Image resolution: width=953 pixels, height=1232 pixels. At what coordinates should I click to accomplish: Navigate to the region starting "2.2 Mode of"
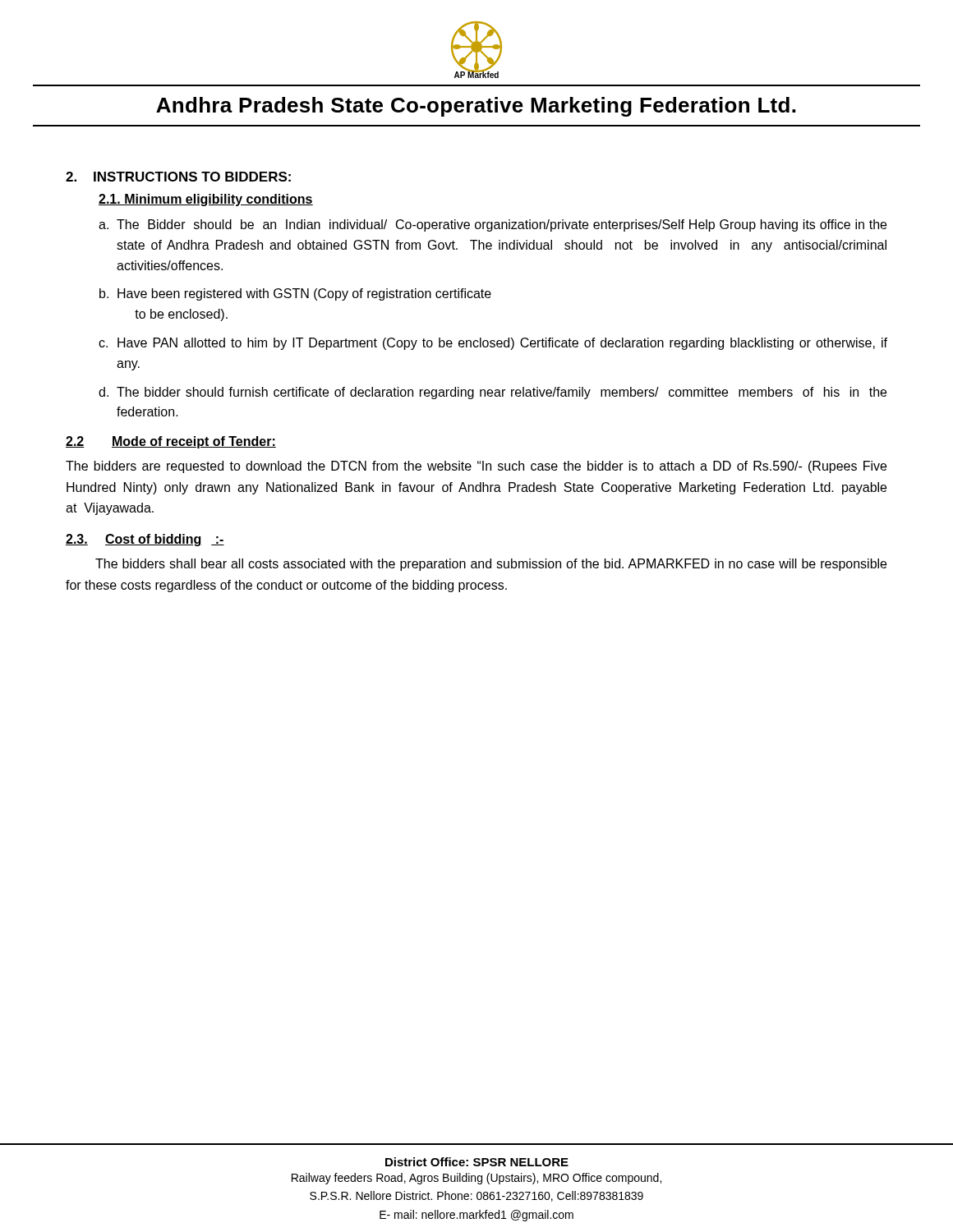[171, 442]
